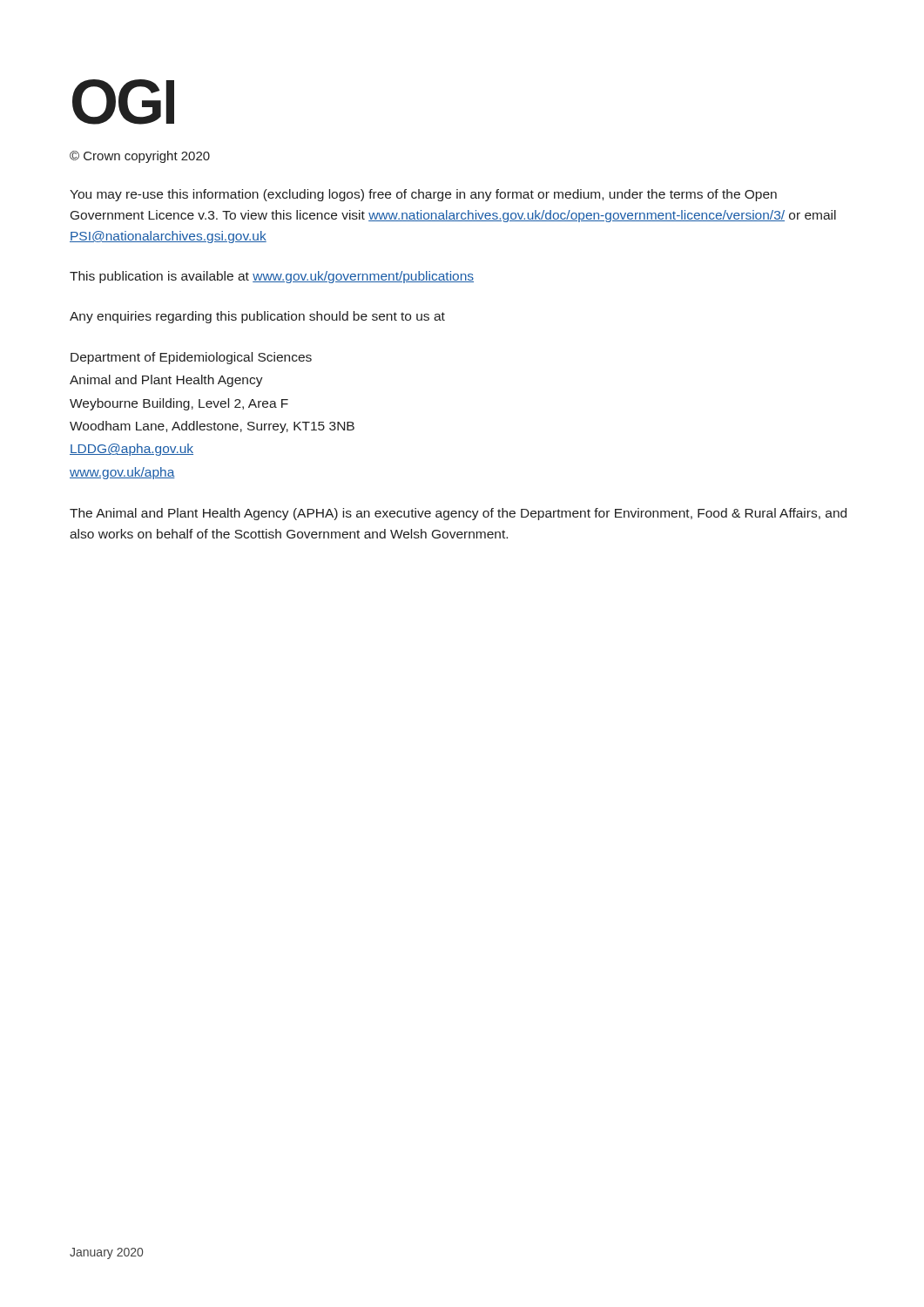Click on the text that says "© Crown copyright 2020"
The width and height of the screenshot is (924, 1307).
140,156
